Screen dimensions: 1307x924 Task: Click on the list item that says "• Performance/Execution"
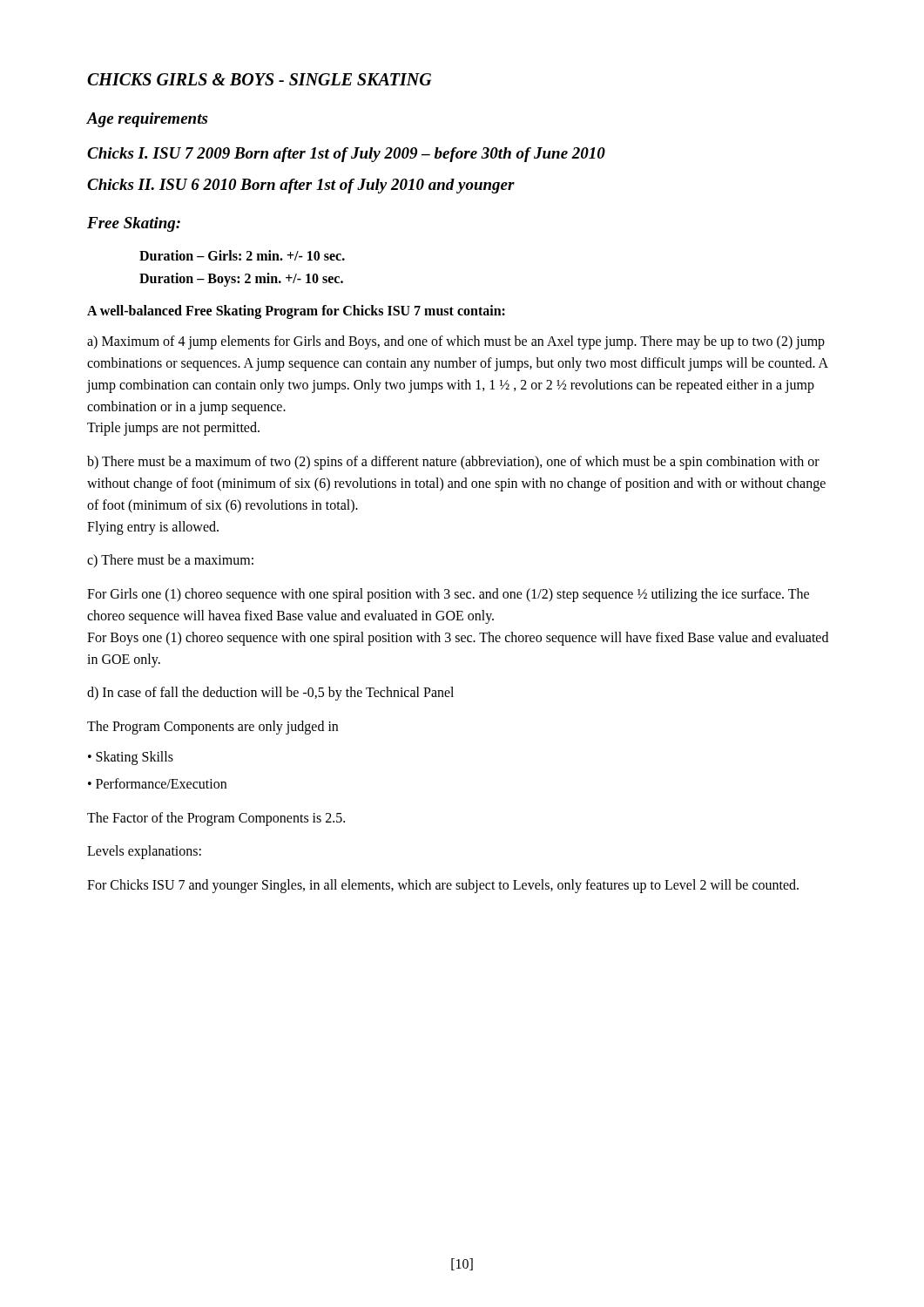tap(157, 784)
